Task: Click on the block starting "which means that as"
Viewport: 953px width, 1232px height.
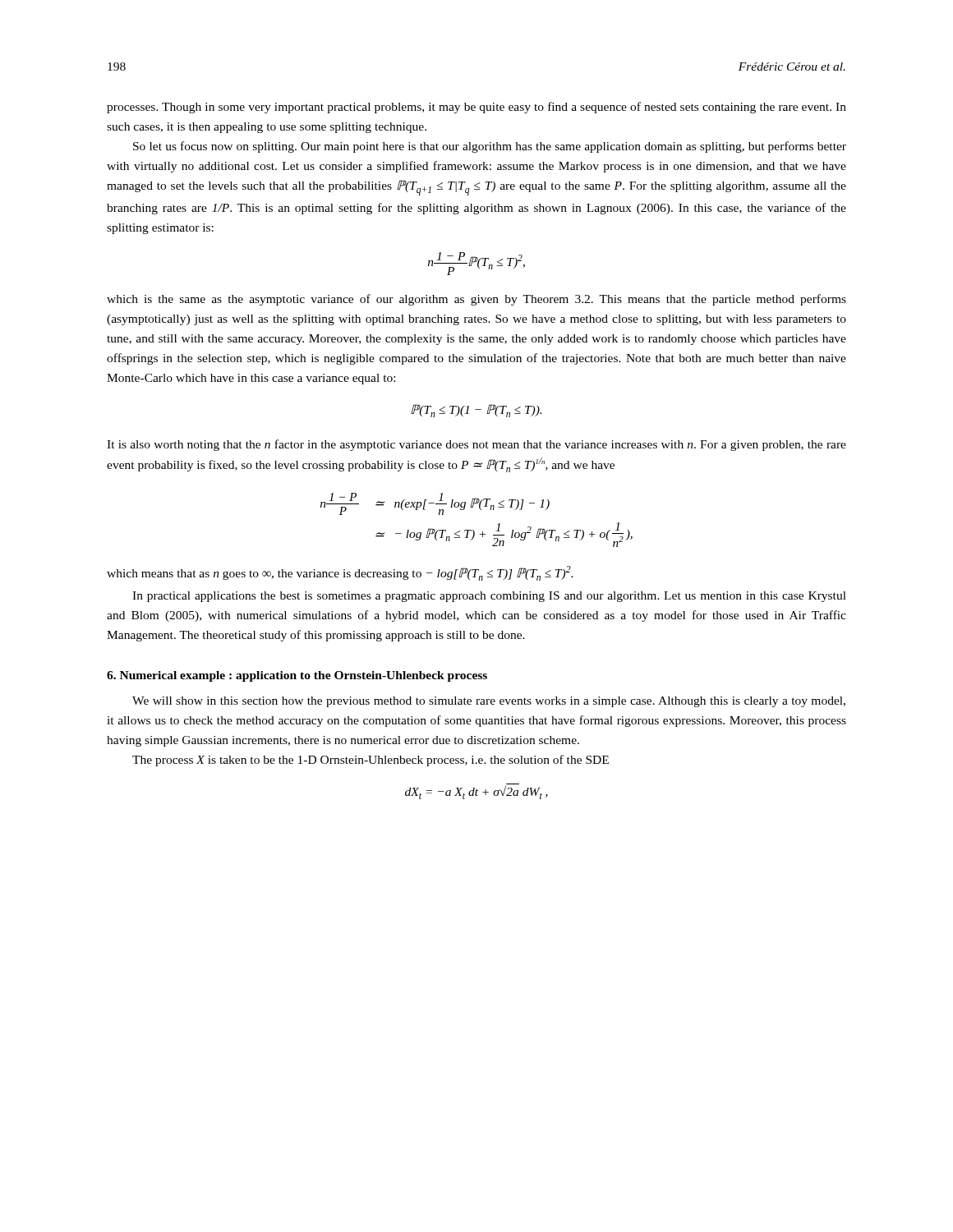Action: point(476,574)
